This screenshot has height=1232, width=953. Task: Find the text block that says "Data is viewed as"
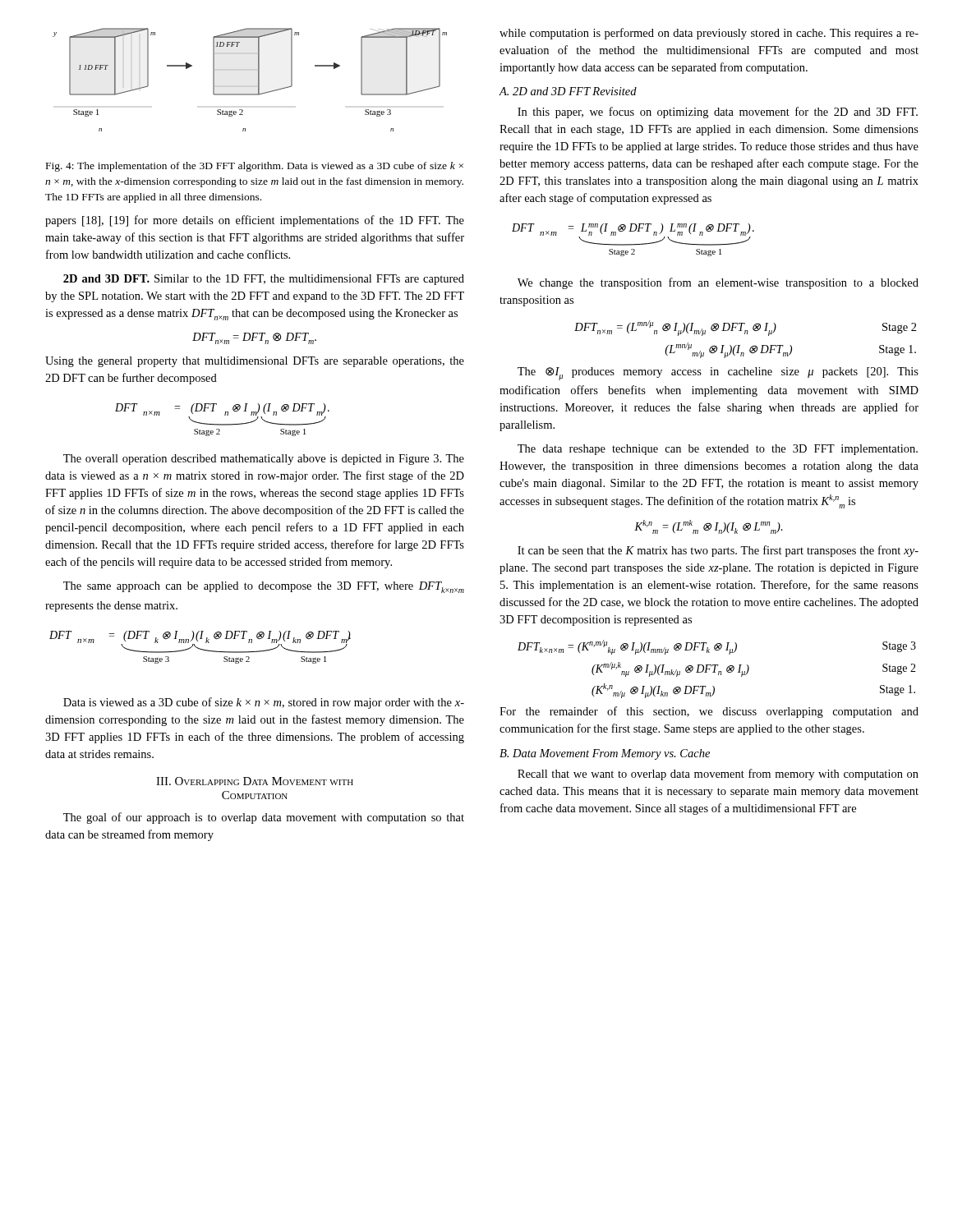255,728
